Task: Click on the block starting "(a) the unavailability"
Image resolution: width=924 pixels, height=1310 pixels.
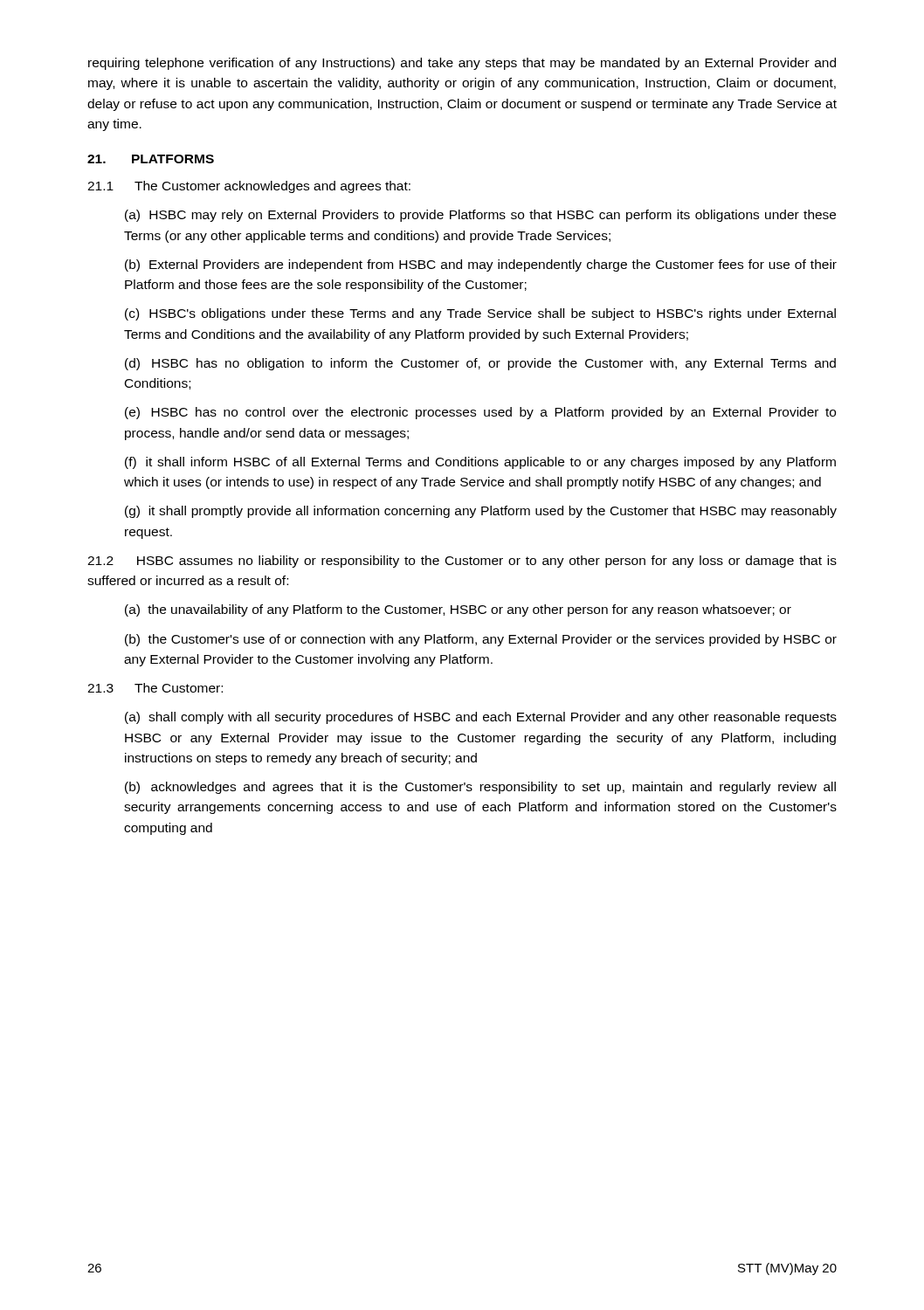Action: pos(458,609)
